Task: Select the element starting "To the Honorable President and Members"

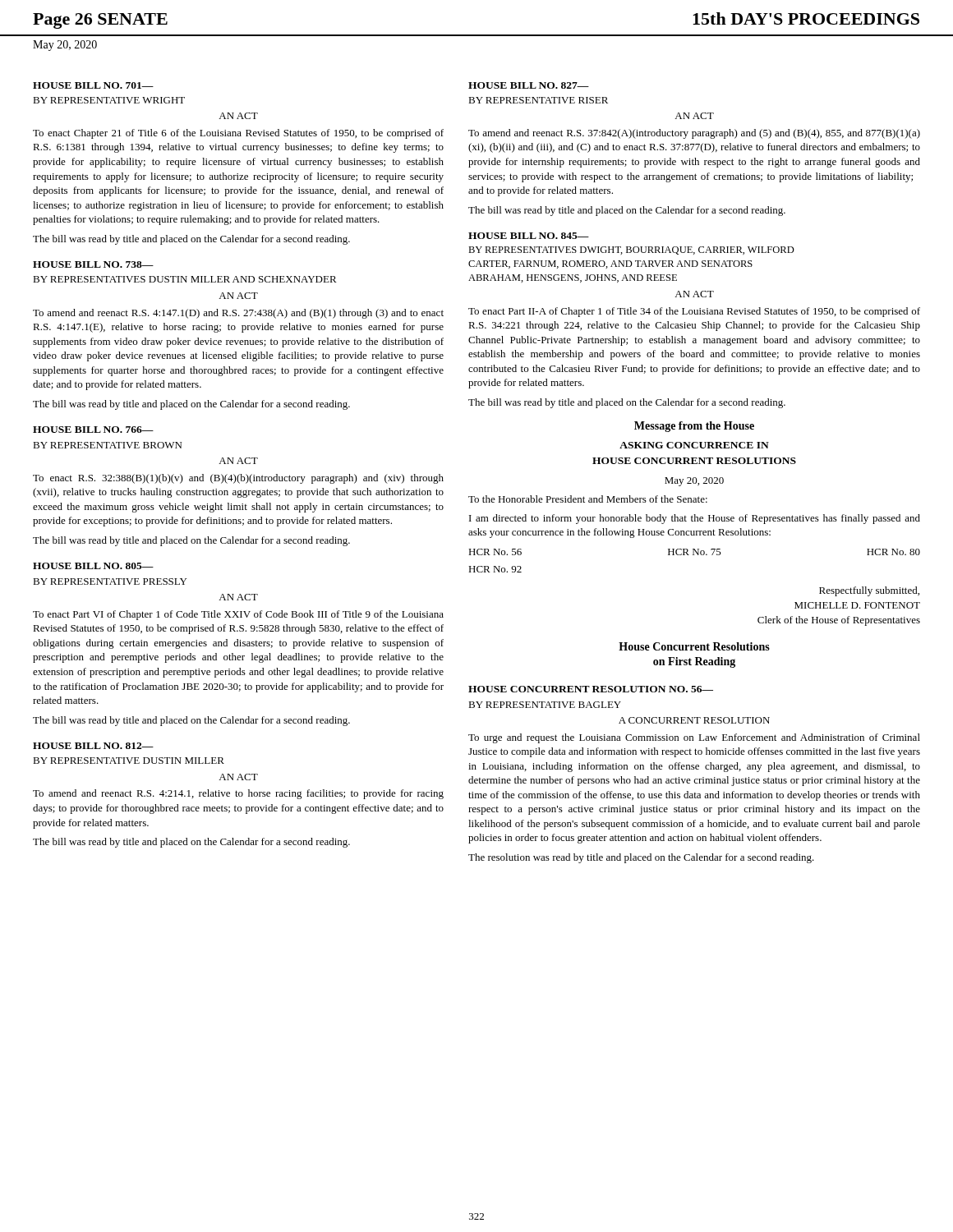Action: [x=694, y=499]
